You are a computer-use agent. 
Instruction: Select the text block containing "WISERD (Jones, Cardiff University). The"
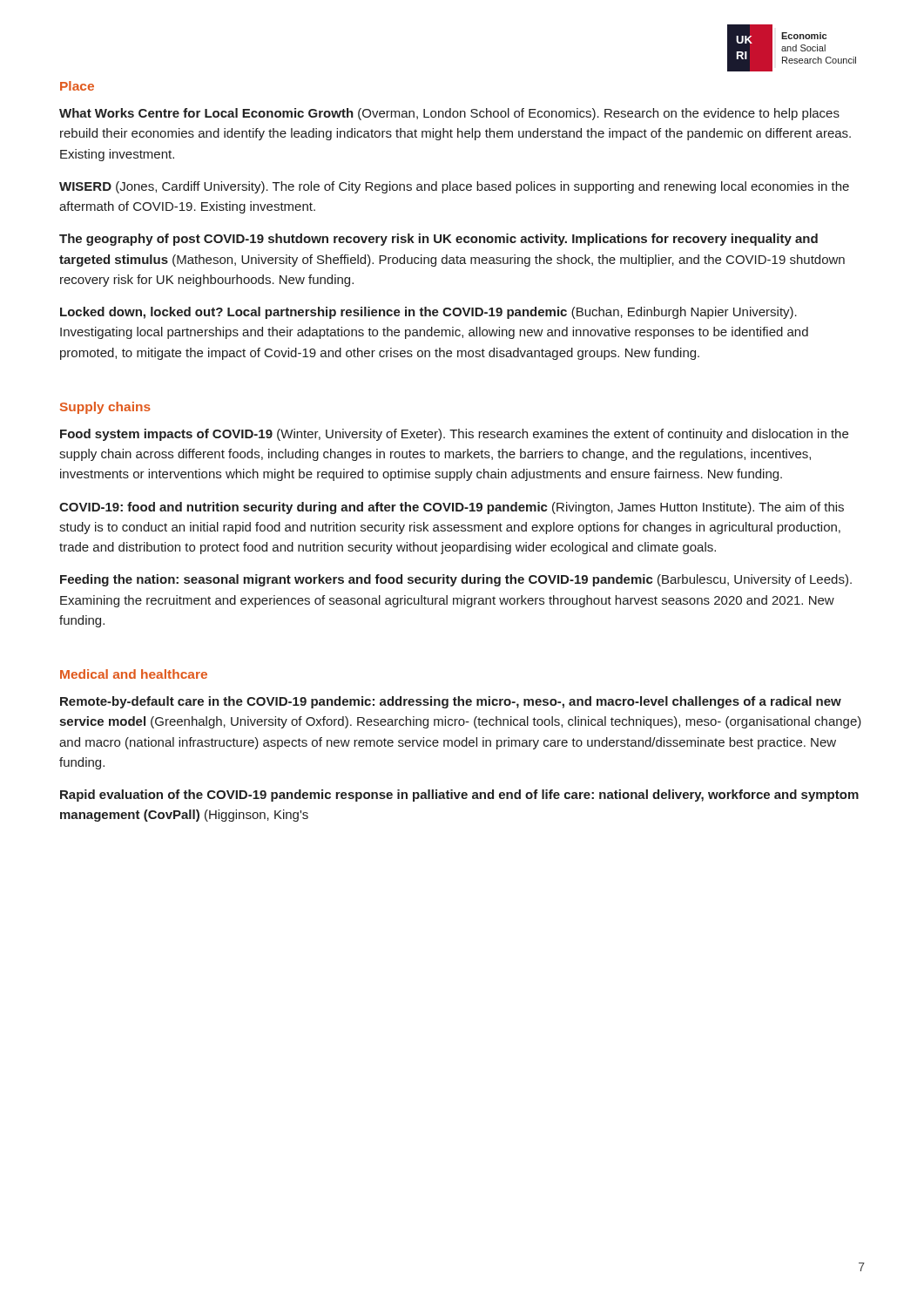coord(454,196)
